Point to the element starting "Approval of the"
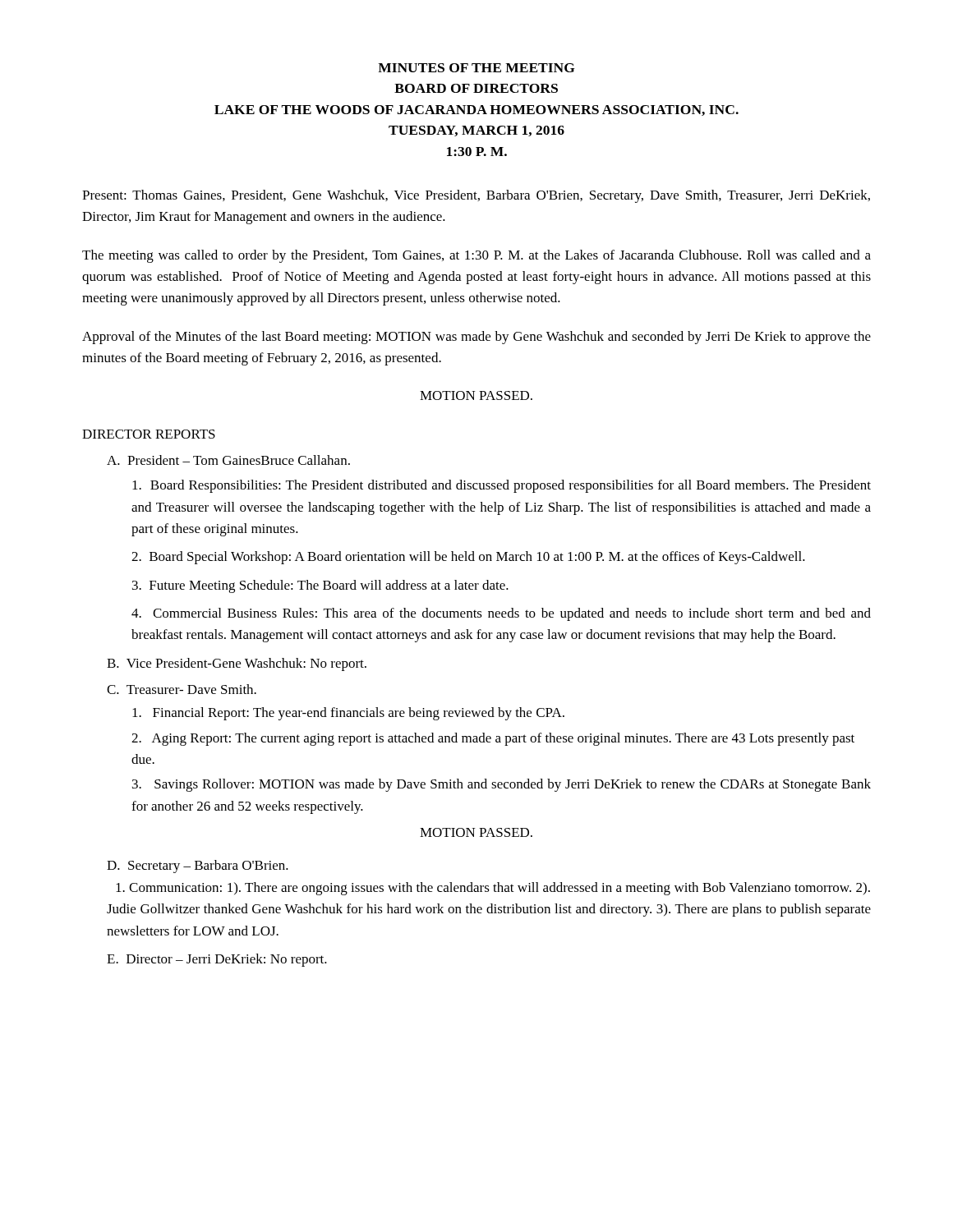The width and height of the screenshot is (953, 1232). tap(476, 347)
